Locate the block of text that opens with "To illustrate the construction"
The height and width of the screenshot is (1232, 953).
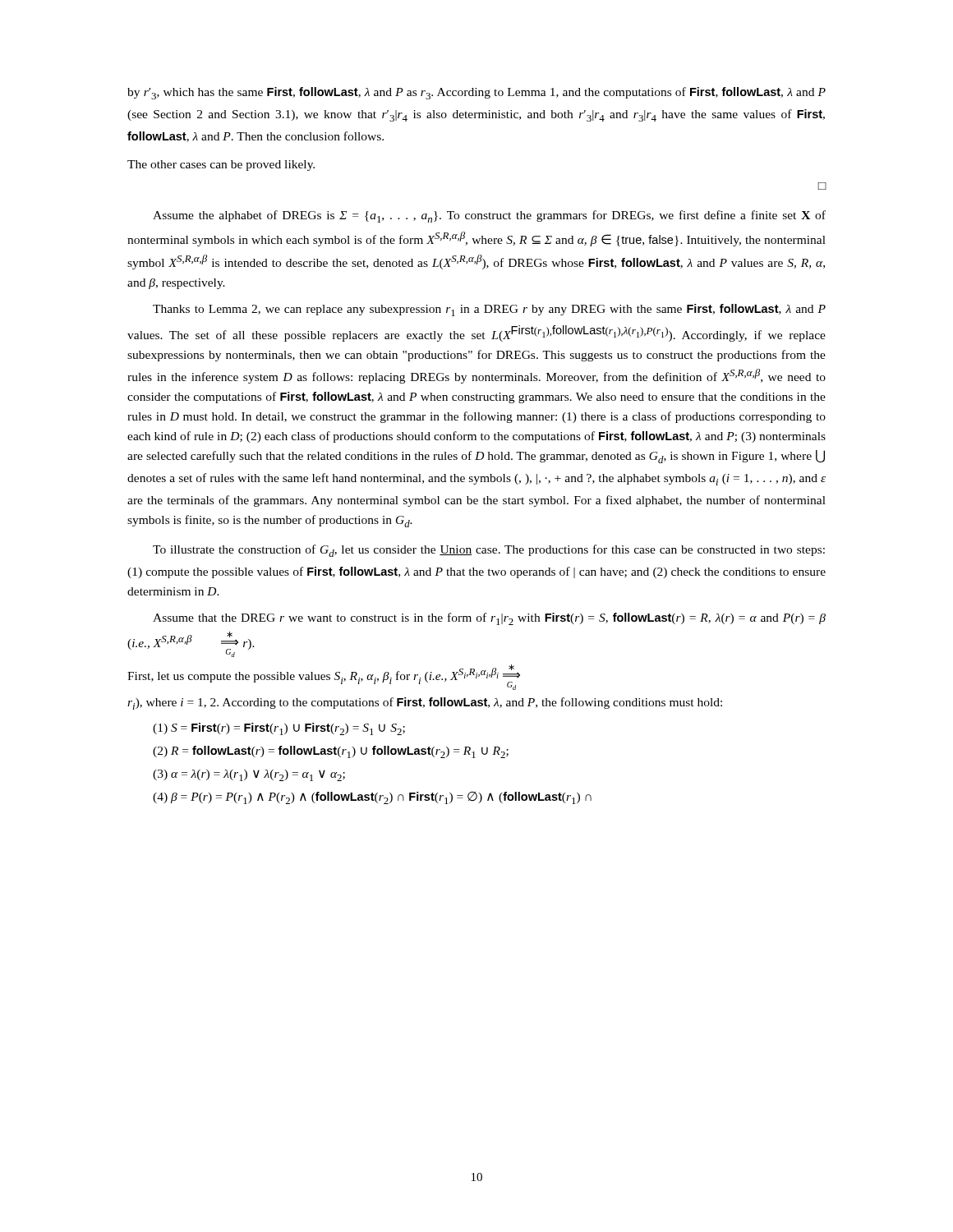click(476, 570)
